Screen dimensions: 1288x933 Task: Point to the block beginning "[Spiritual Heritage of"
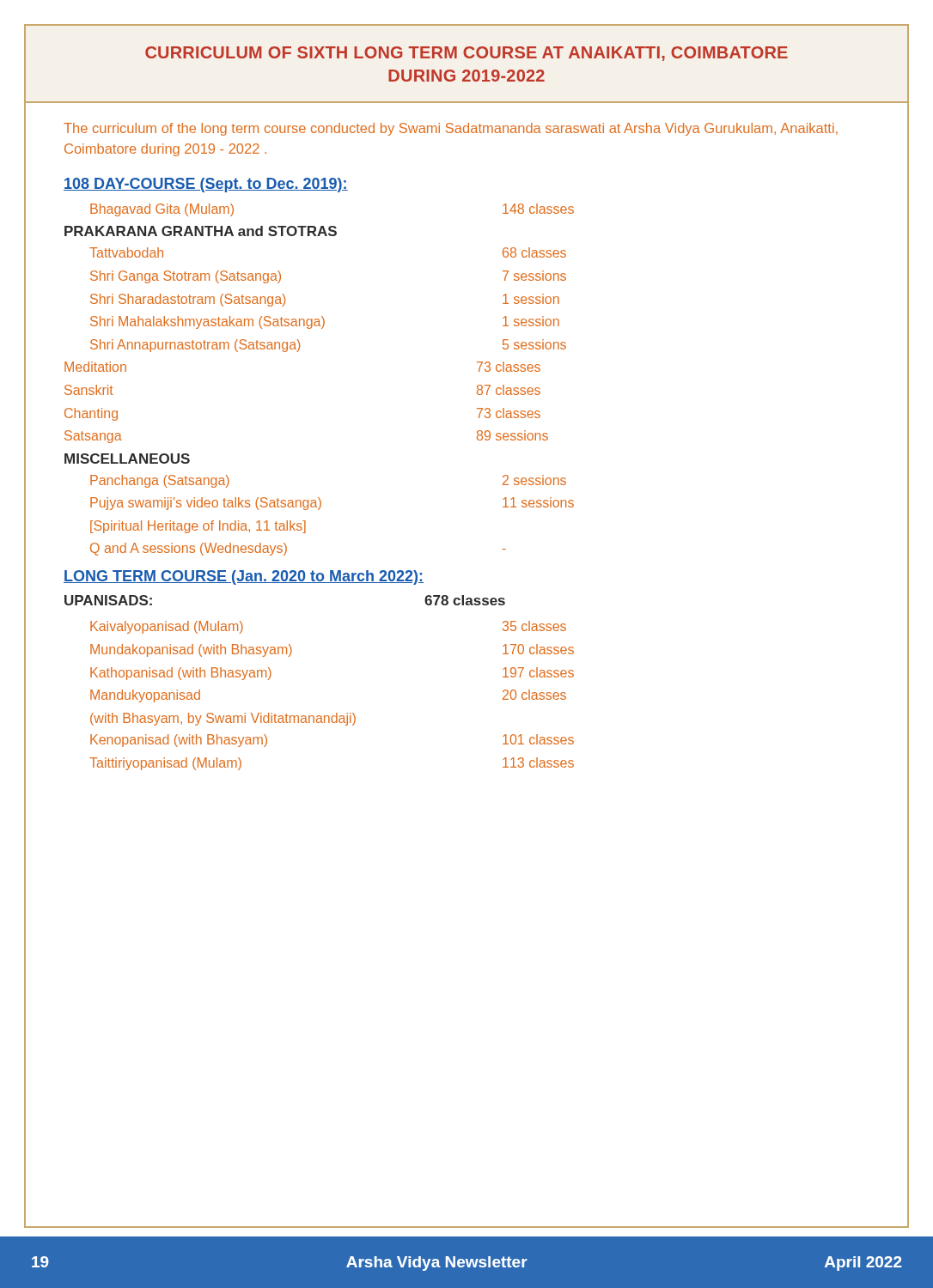[198, 526]
